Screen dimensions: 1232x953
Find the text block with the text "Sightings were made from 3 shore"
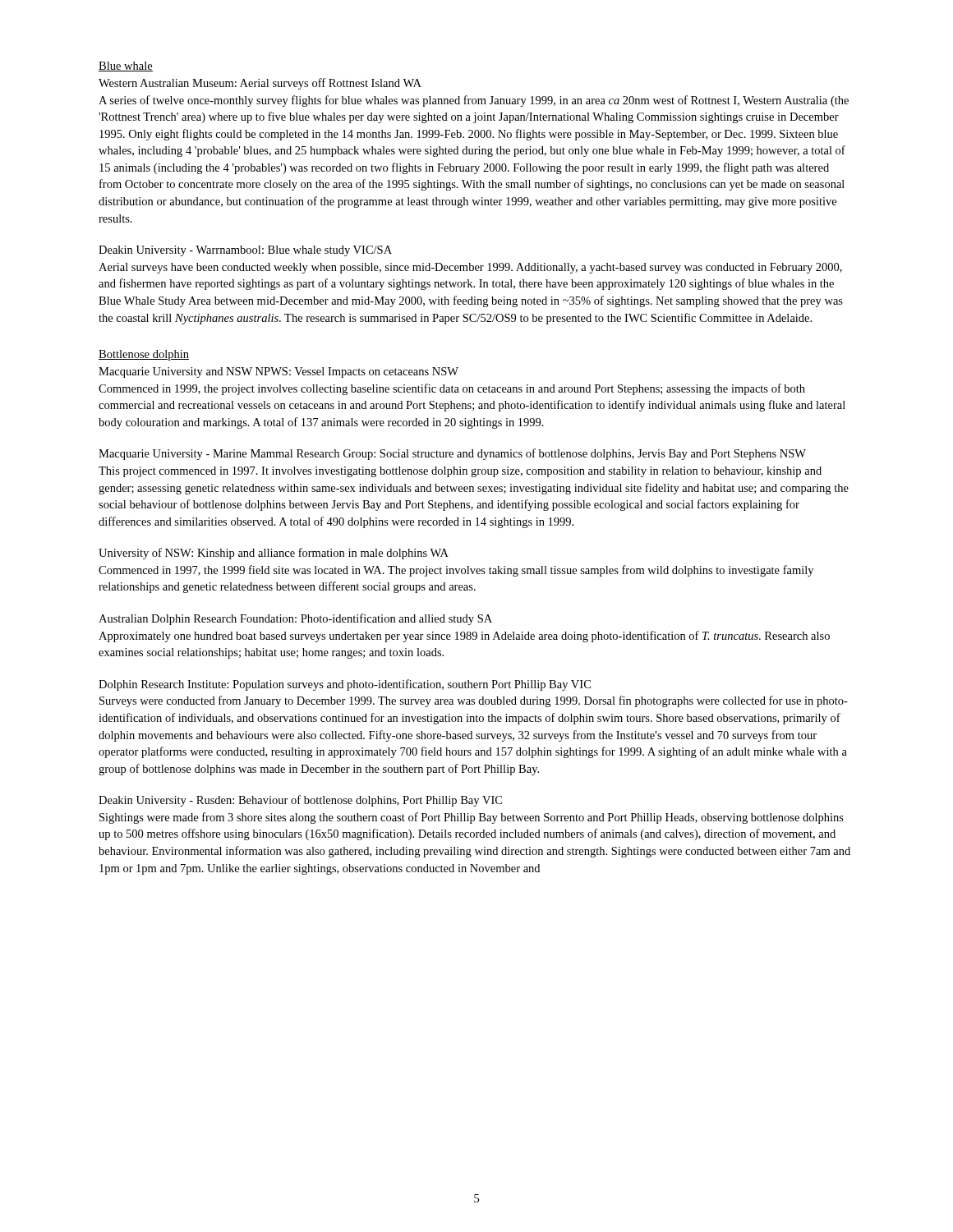[x=475, y=842]
